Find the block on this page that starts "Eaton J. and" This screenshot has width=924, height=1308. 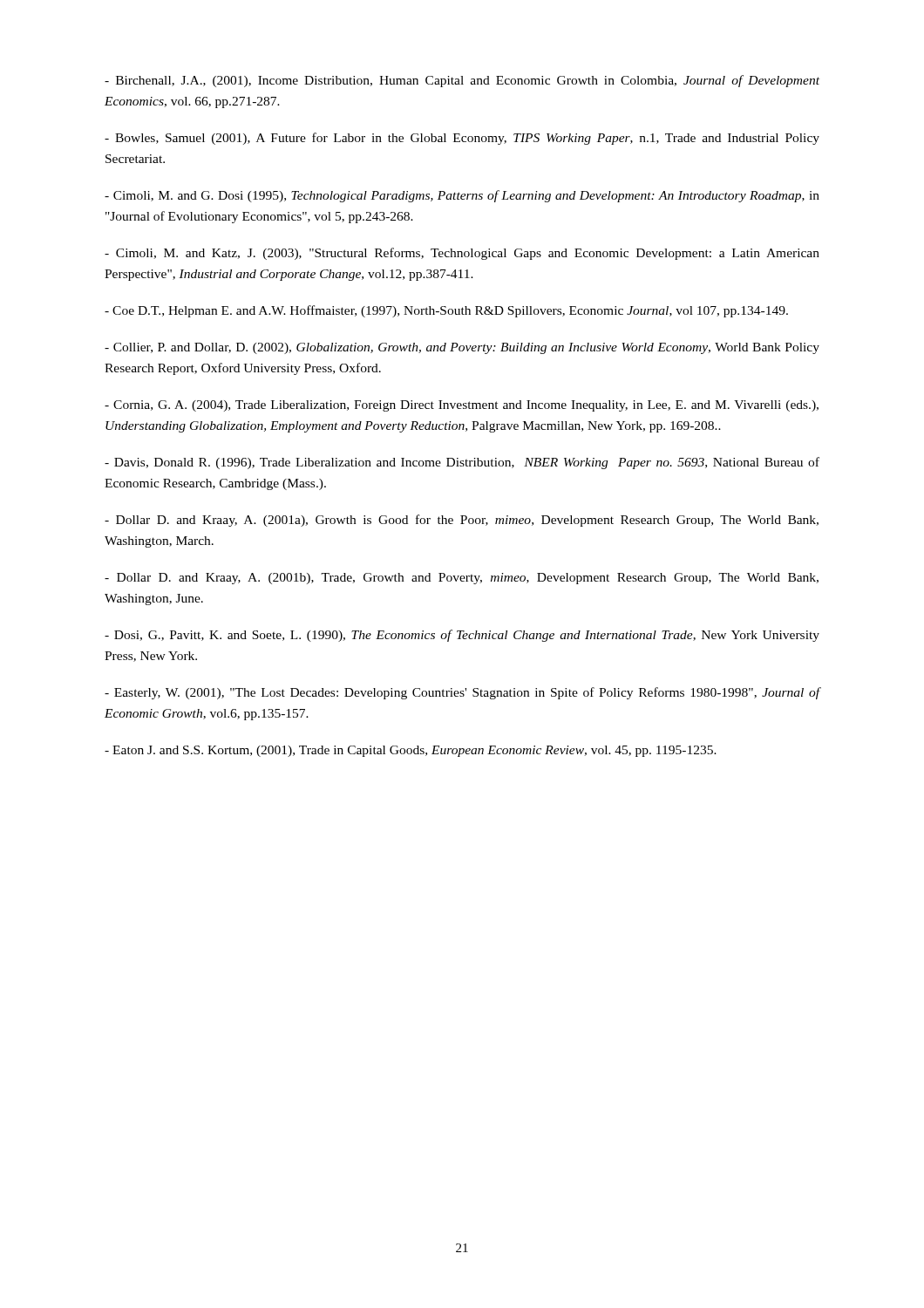pos(411,750)
